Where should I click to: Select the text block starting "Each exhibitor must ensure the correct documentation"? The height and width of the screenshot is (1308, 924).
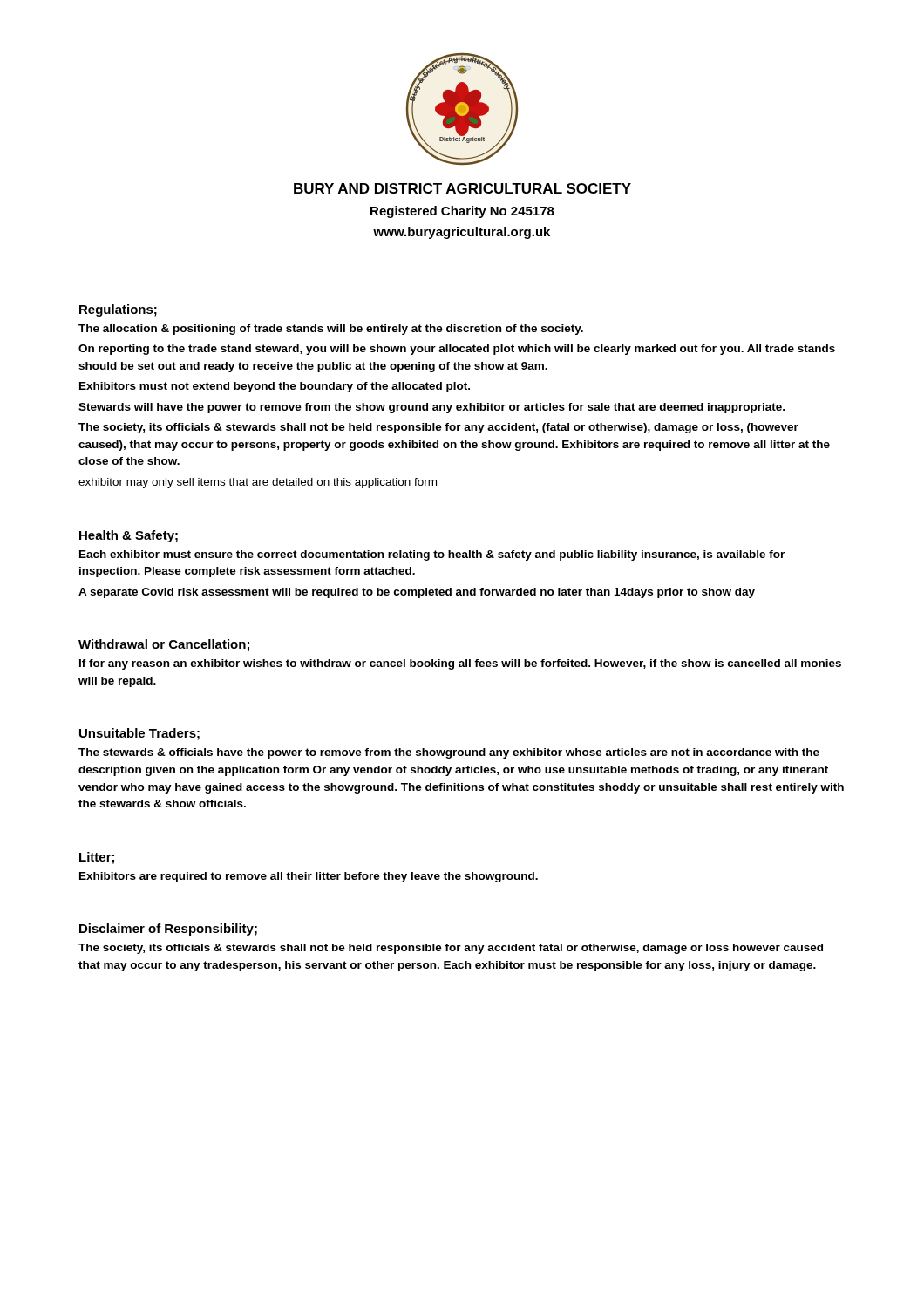coord(432,562)
